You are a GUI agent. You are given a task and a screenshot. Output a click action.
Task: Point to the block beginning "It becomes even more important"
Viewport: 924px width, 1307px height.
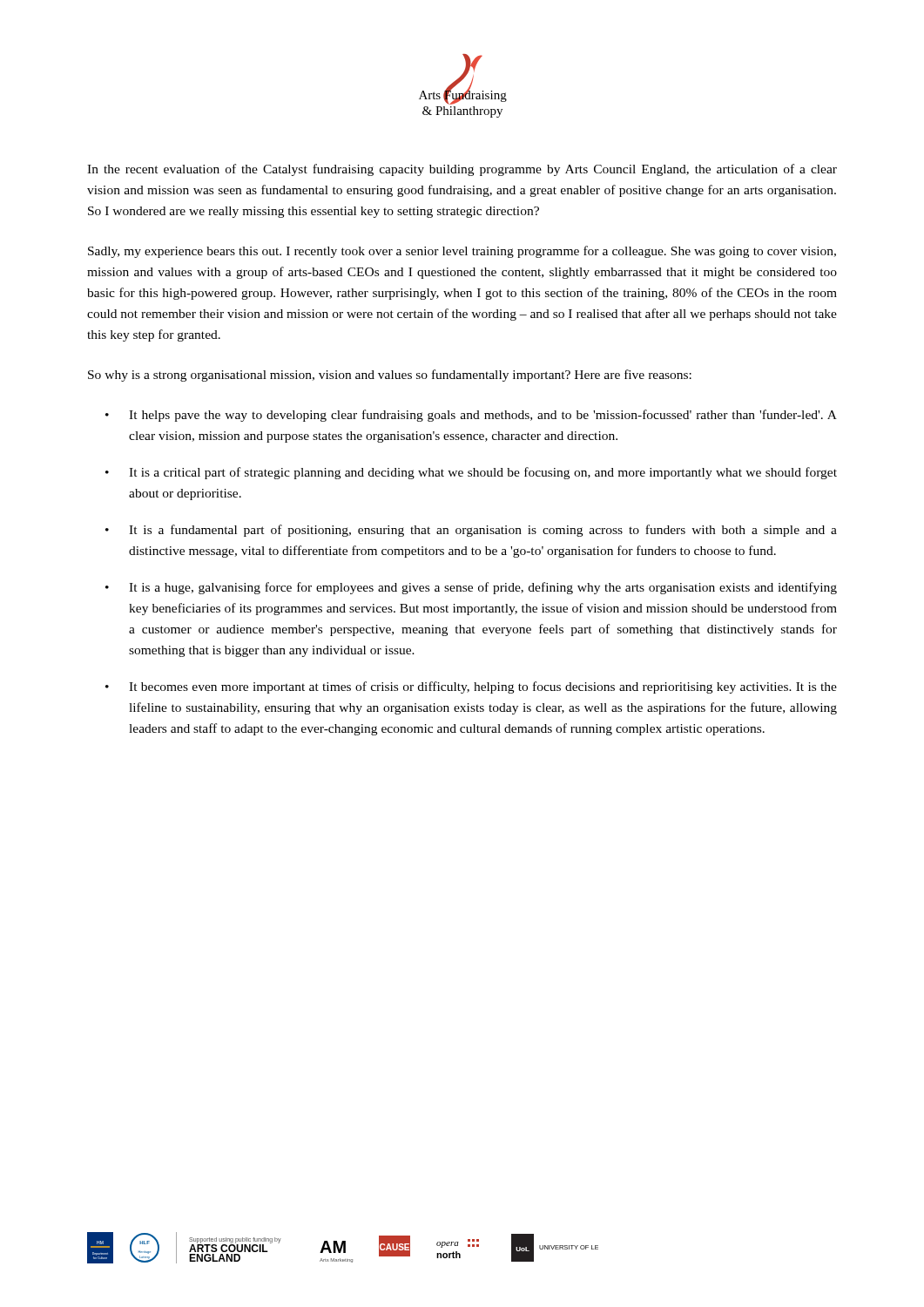tap(483, 707)
